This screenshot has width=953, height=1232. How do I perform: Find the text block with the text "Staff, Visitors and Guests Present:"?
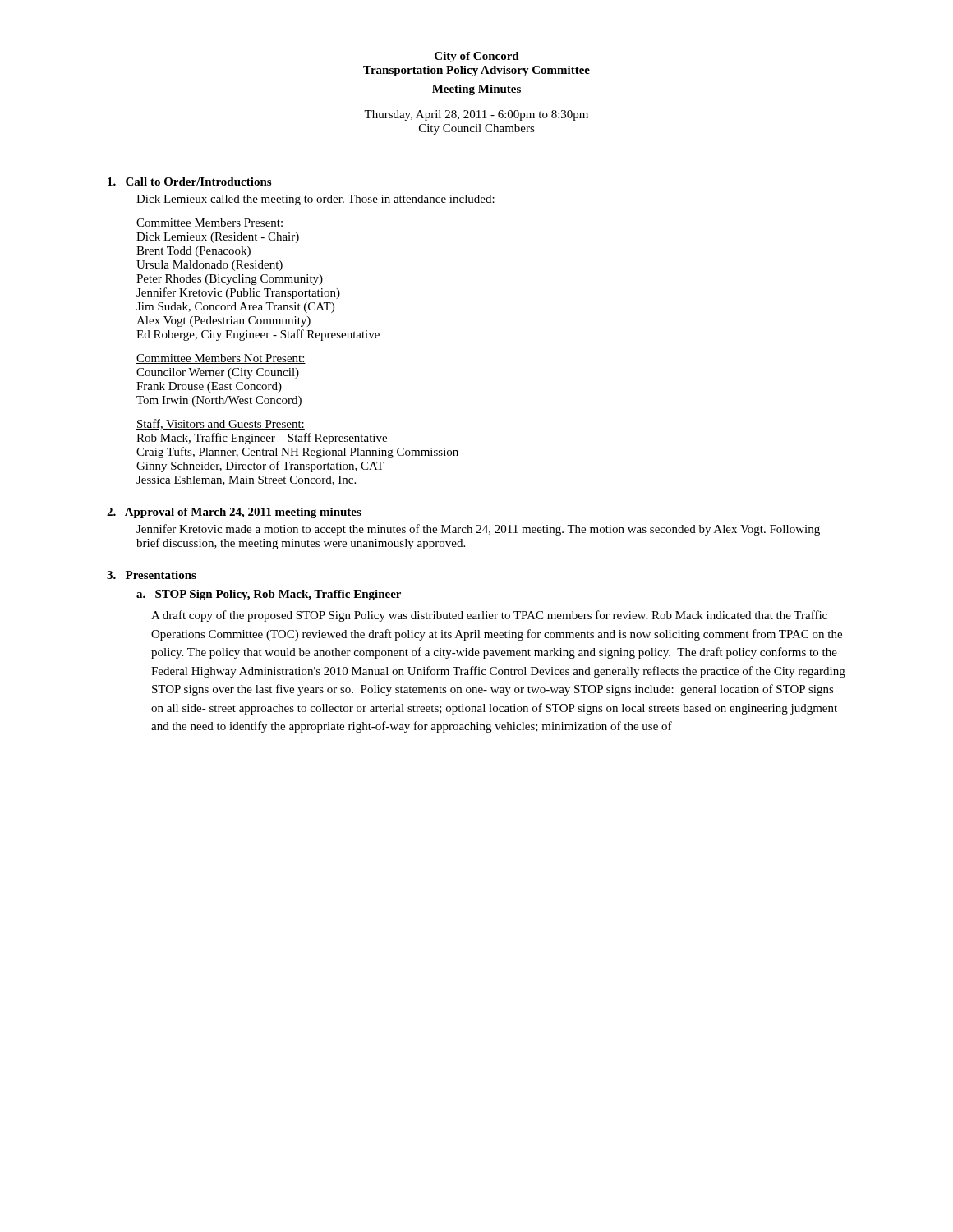pos(298,452)
